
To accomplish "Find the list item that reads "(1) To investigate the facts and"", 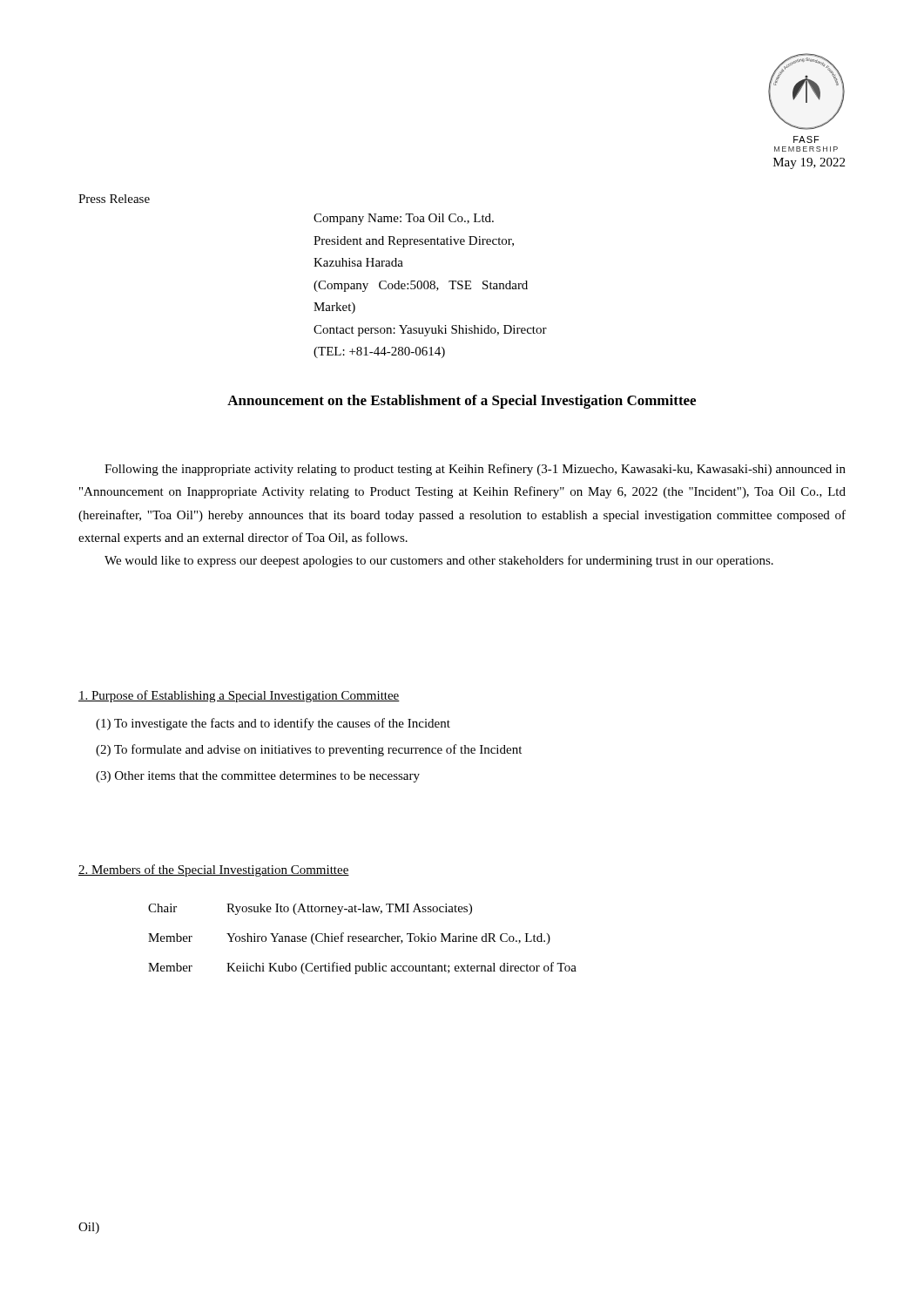I will [273, 723].
